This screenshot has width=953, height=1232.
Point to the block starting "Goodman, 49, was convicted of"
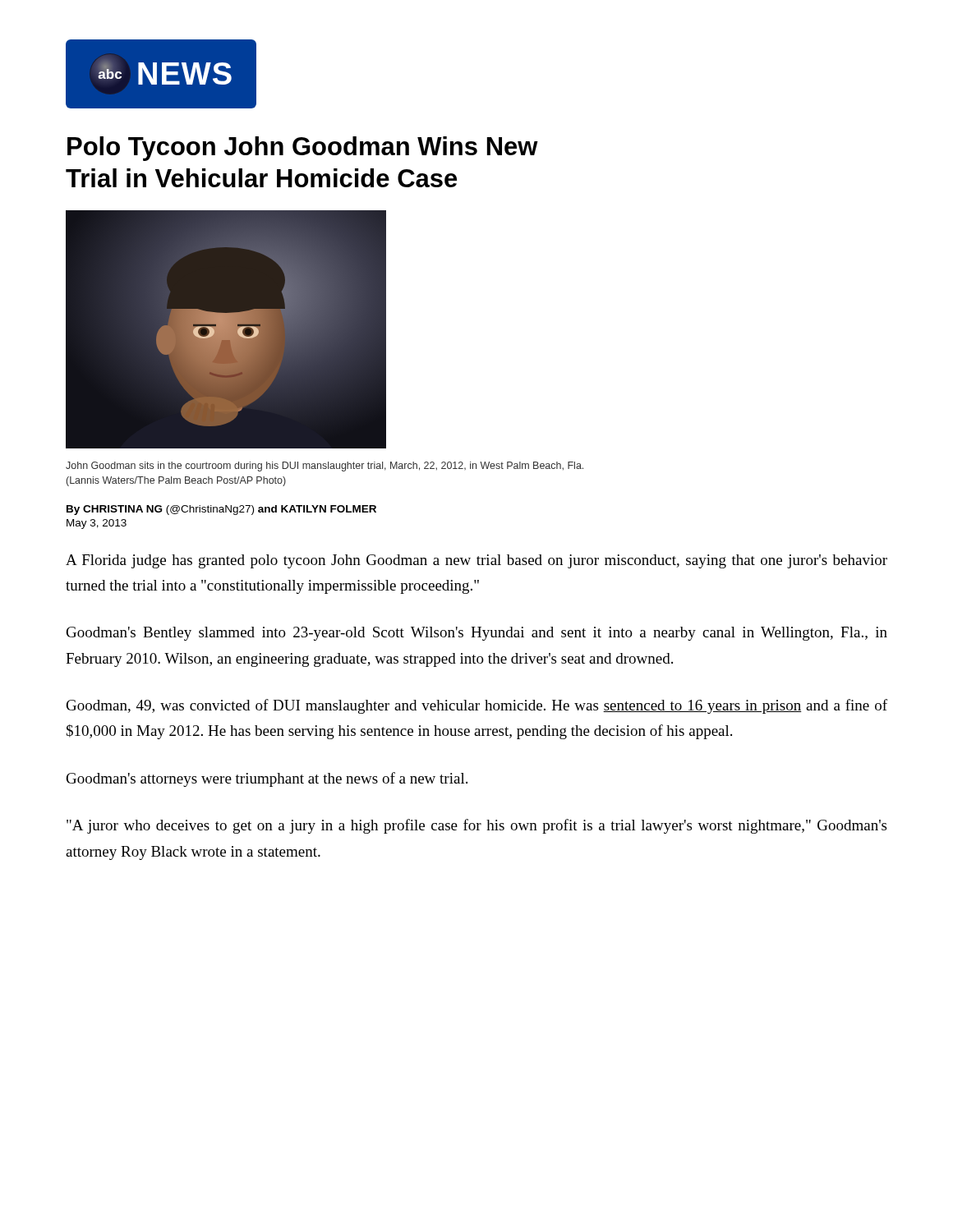(x=476, y=718)
